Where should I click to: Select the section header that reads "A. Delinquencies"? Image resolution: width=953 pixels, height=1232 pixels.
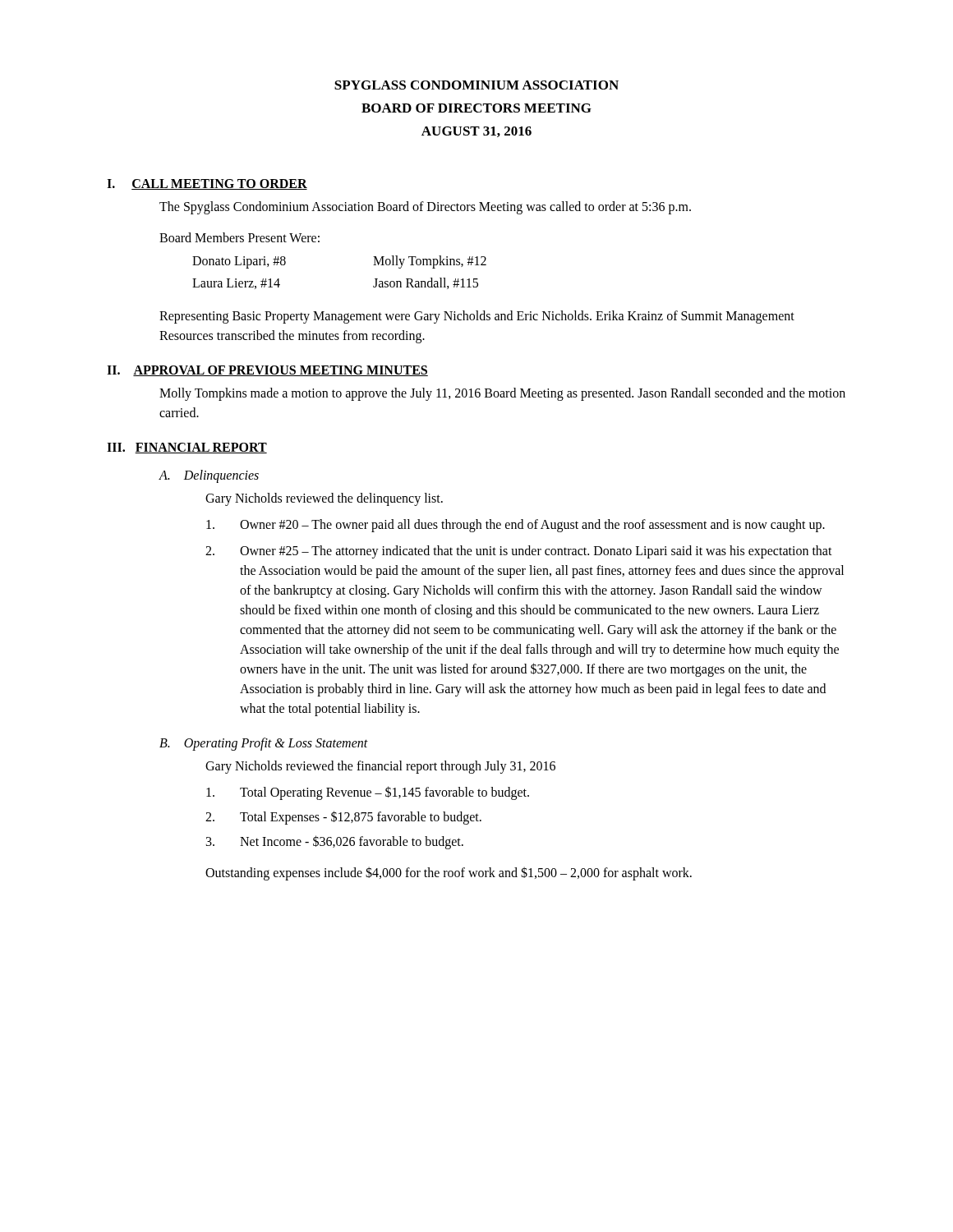[209, 475]
